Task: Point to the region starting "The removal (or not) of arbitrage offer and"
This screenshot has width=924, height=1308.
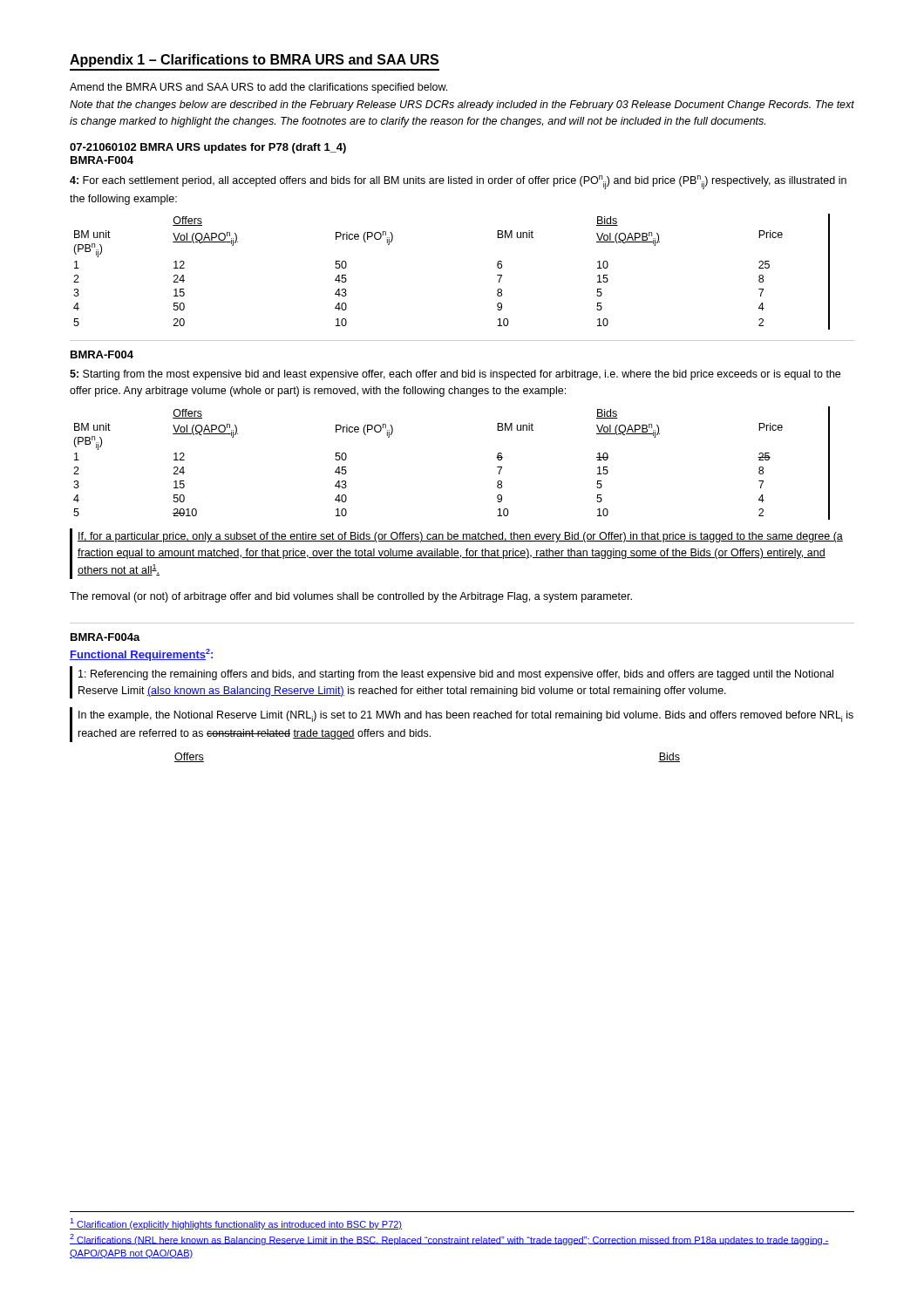Action: click(x=351, y=596)
